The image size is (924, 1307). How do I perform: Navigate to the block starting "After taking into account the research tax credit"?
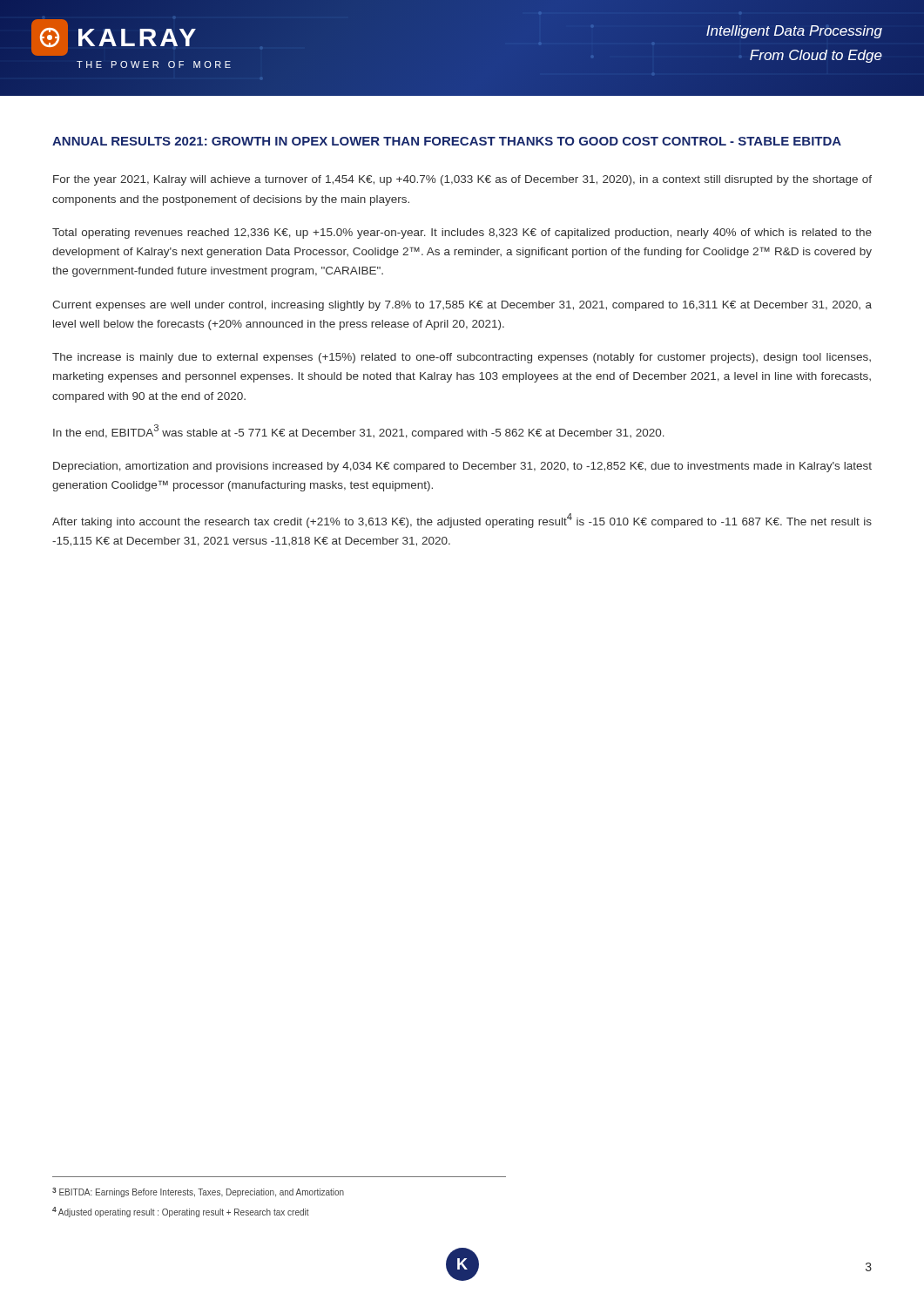pos(462,529)
